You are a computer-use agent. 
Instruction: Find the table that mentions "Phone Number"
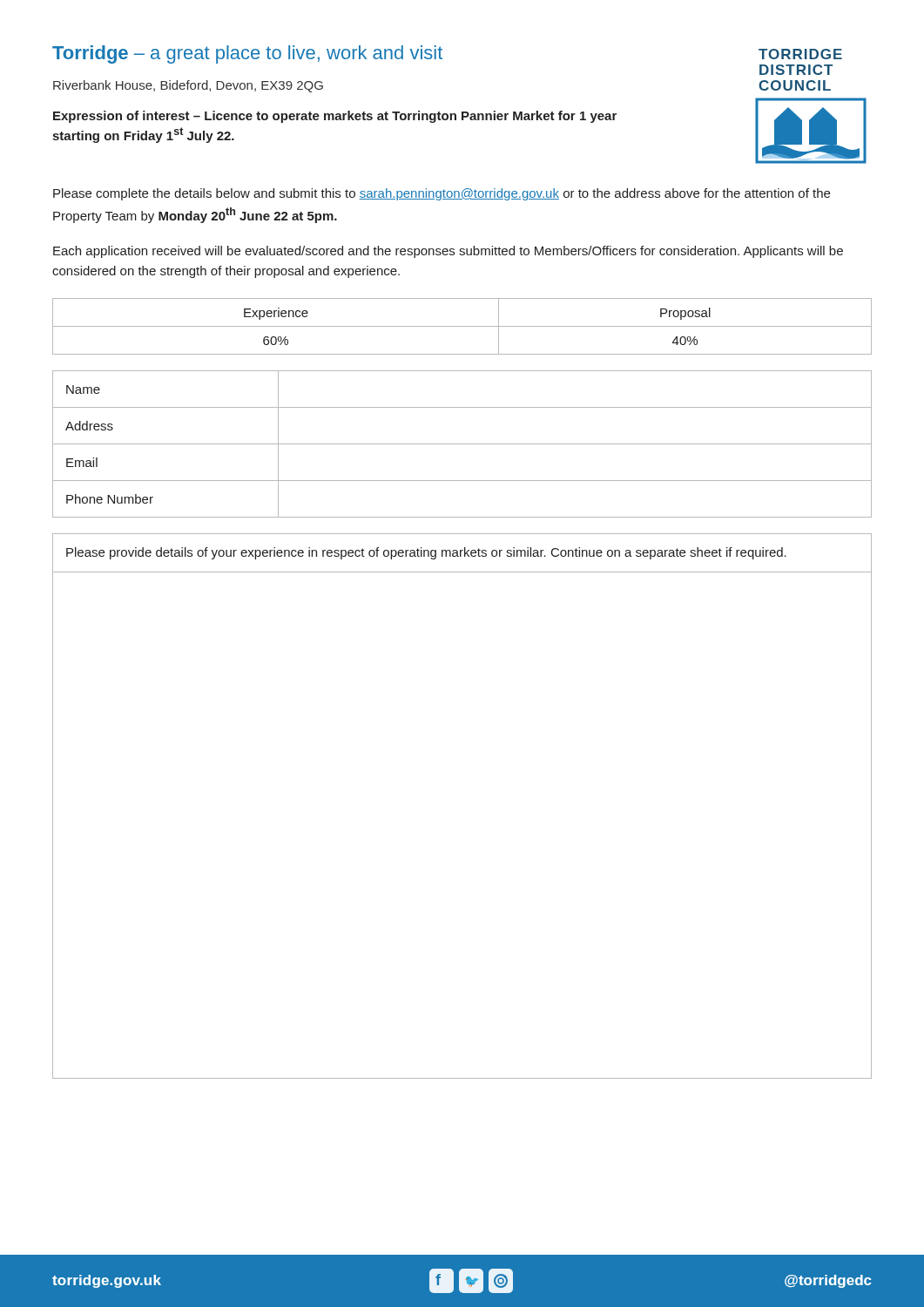tap(462, 444)
